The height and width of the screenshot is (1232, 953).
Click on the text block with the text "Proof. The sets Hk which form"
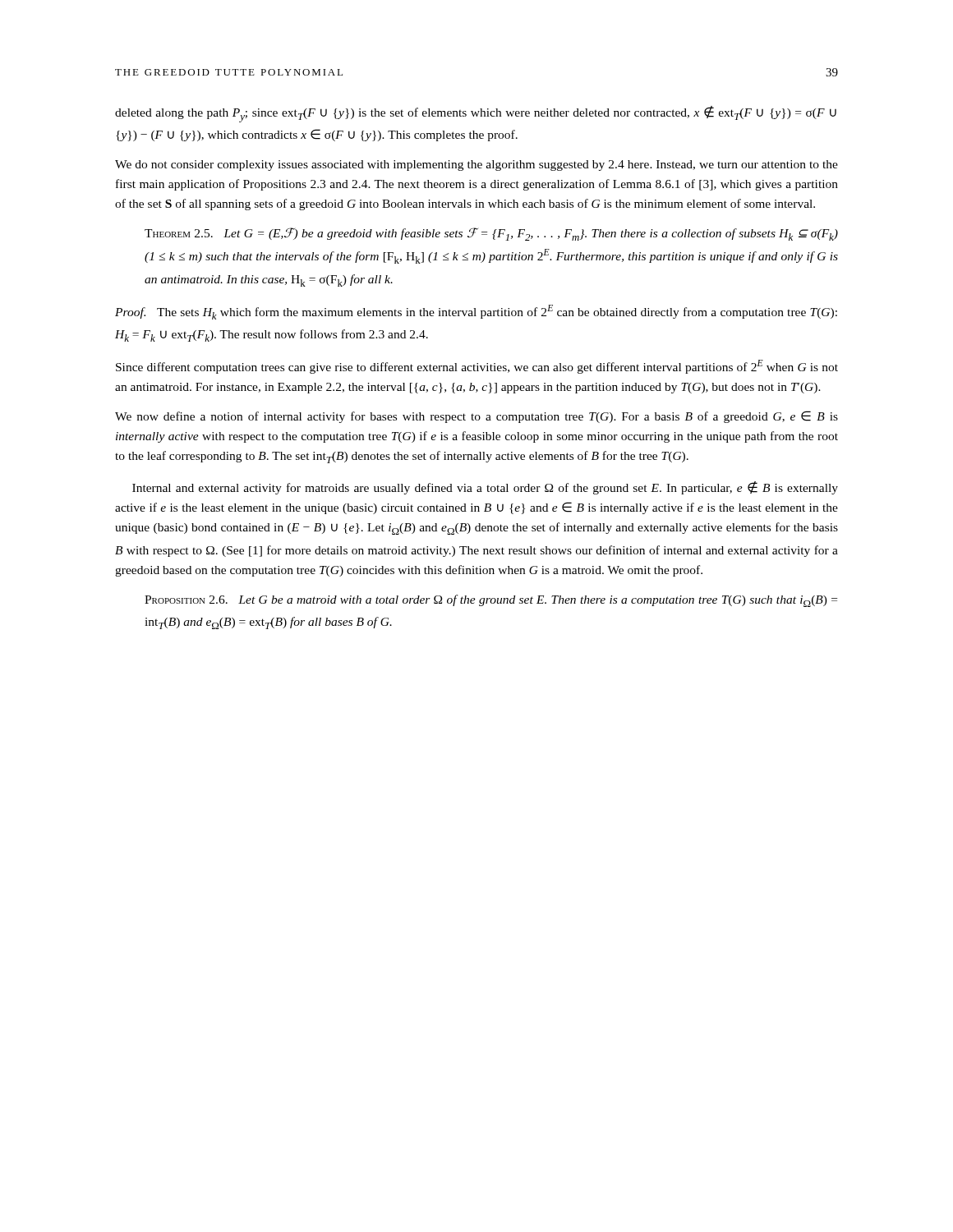click(476, 324)
